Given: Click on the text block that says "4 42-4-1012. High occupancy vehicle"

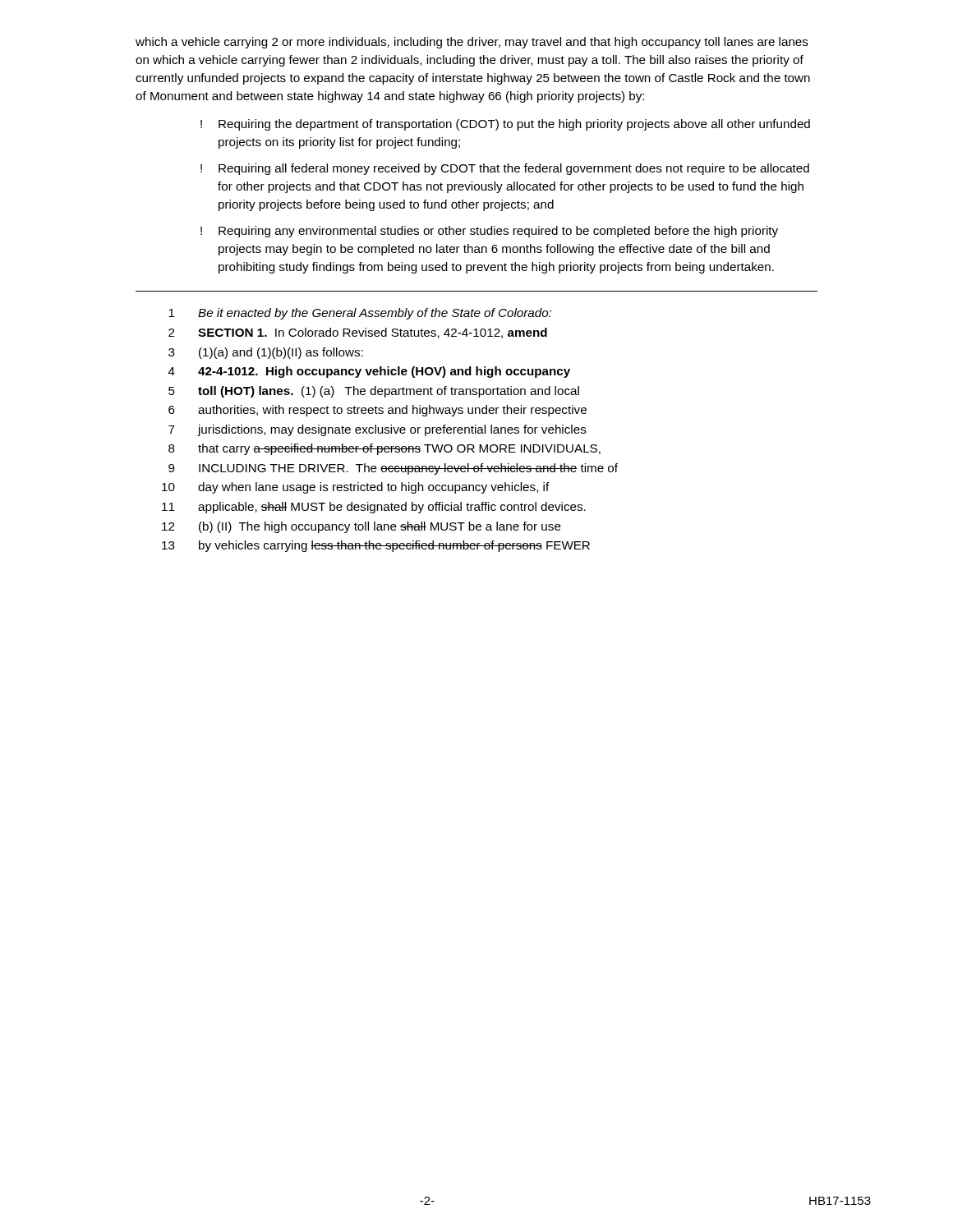Looking at the screenshot, I should coord(476,371).
